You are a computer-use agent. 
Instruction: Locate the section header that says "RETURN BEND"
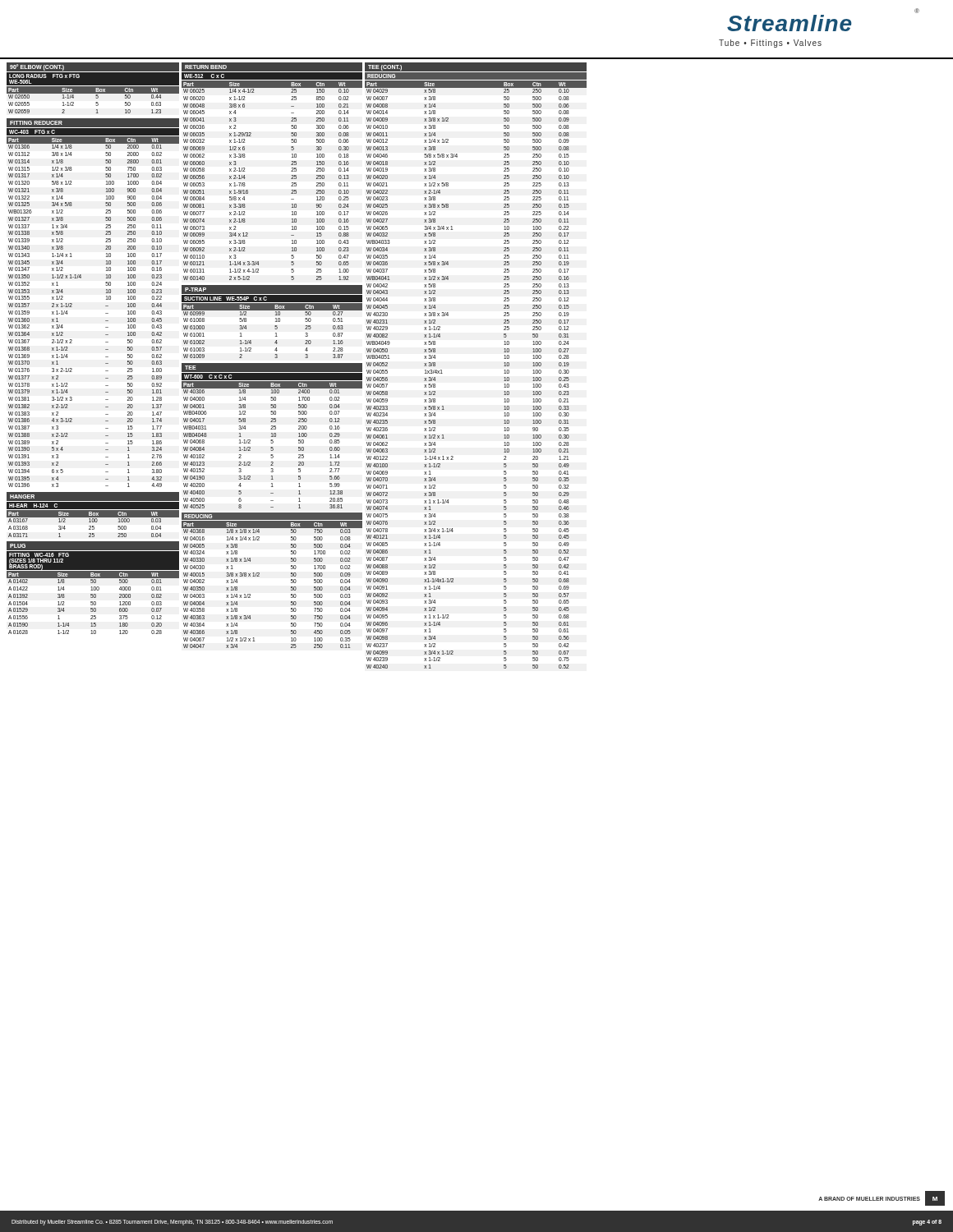pyautogui.click(x=206, y=67)
